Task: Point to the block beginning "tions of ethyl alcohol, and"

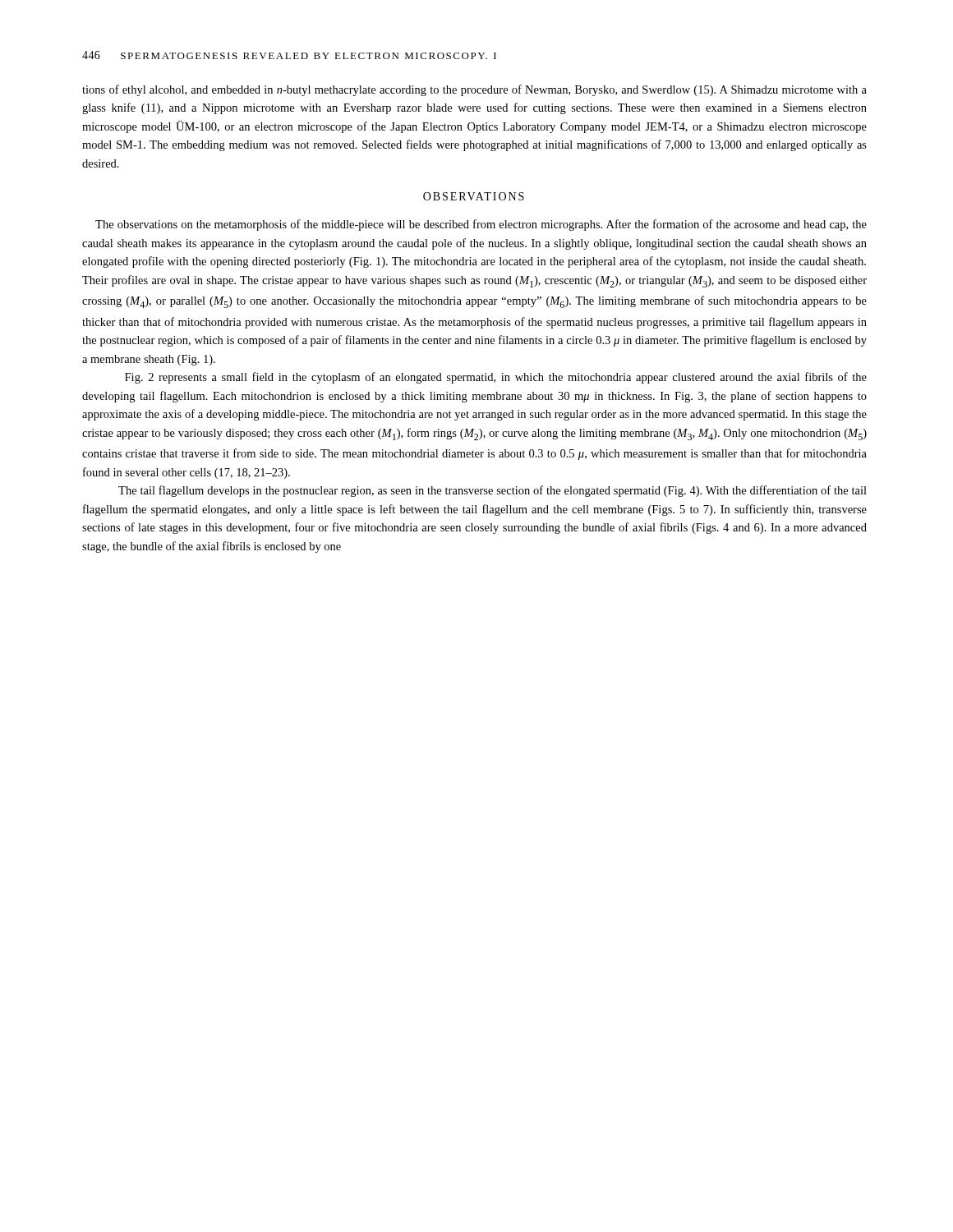Action: click(x=474, y=126)
